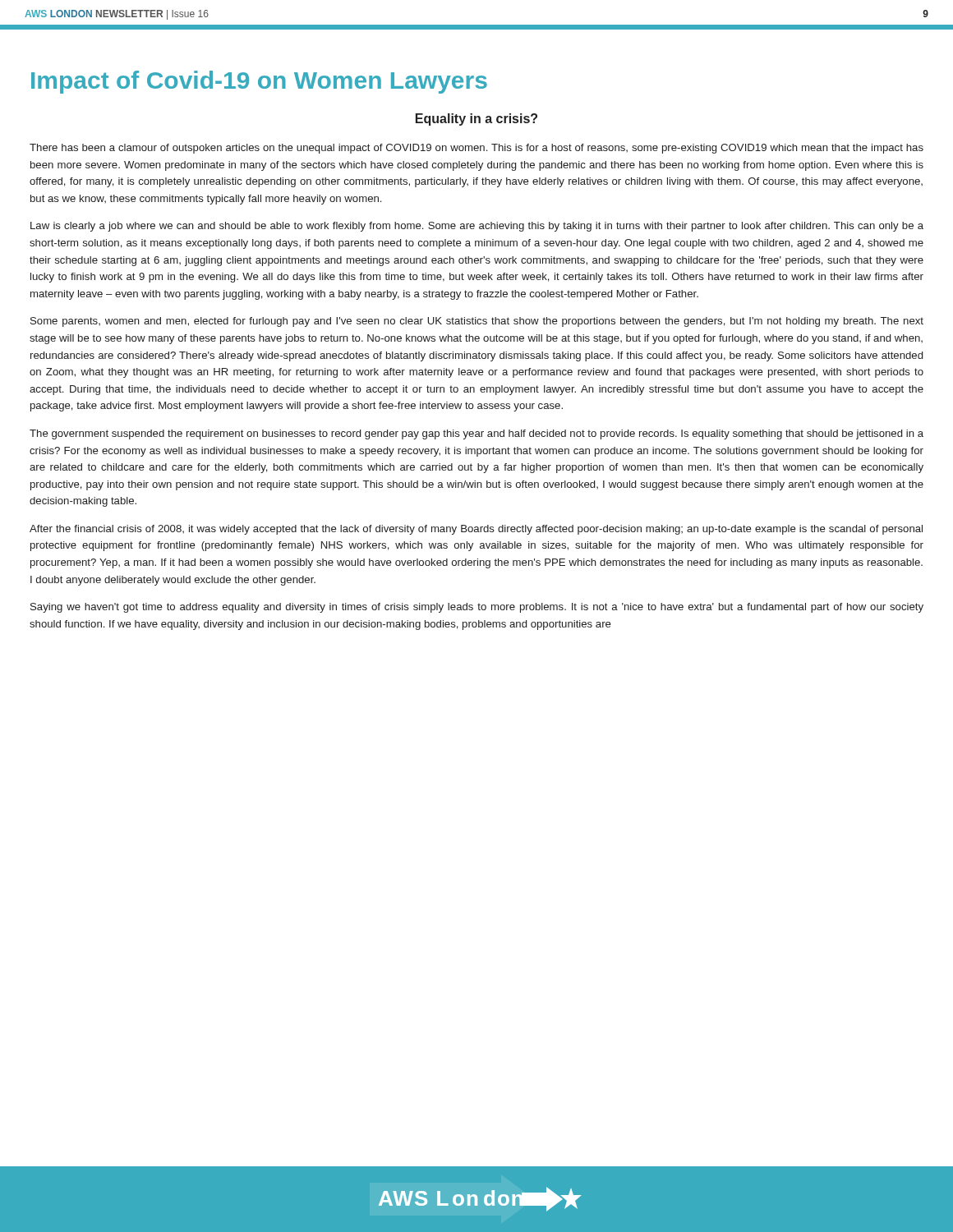Find the passage starting "There has been a clamour"
The height and width of the screenshot is (1232, 953).
click(x=476, y=173)
